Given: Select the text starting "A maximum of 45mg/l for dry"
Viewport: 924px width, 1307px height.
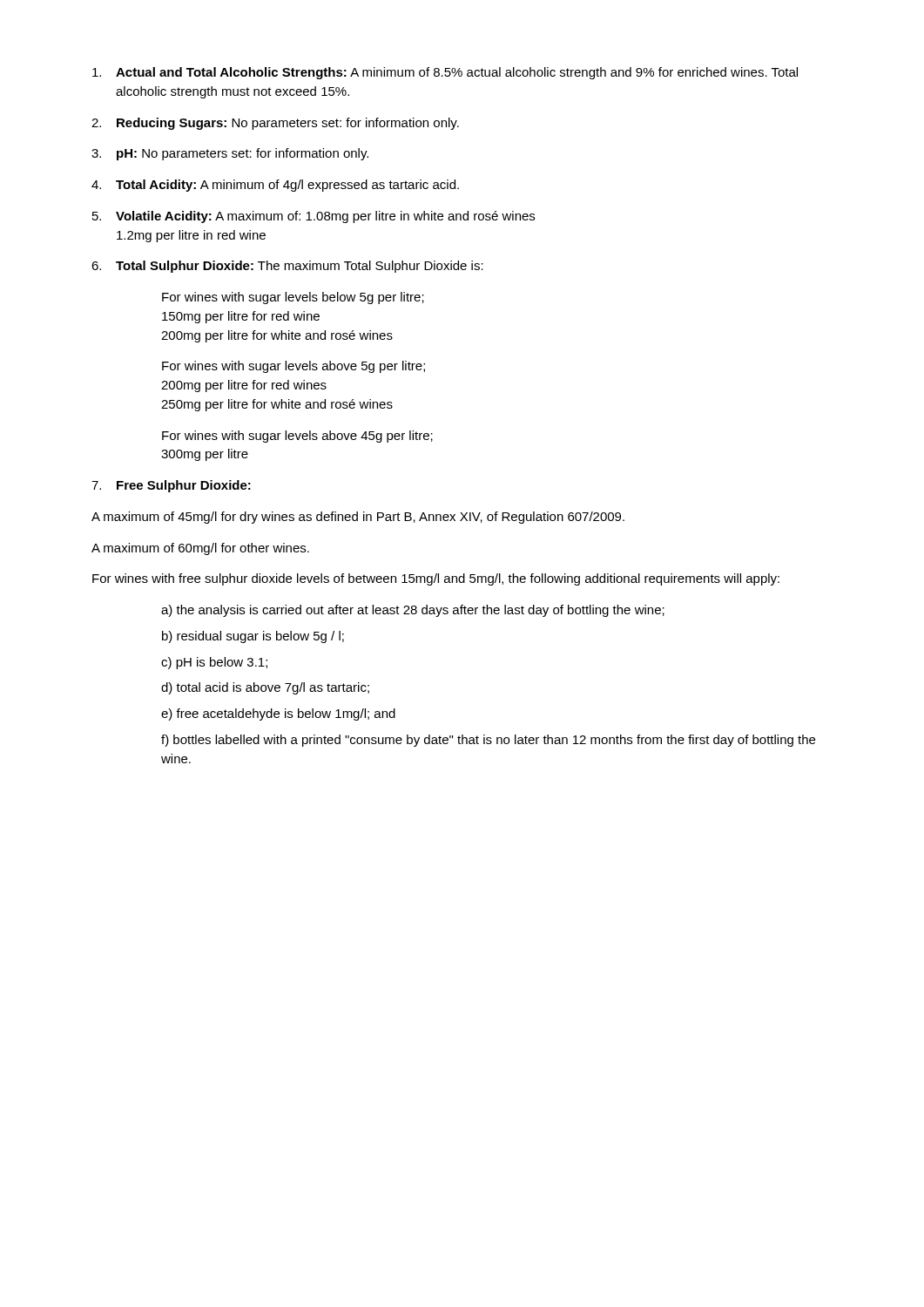Looking at the screenshot, I should pos(358,516).
